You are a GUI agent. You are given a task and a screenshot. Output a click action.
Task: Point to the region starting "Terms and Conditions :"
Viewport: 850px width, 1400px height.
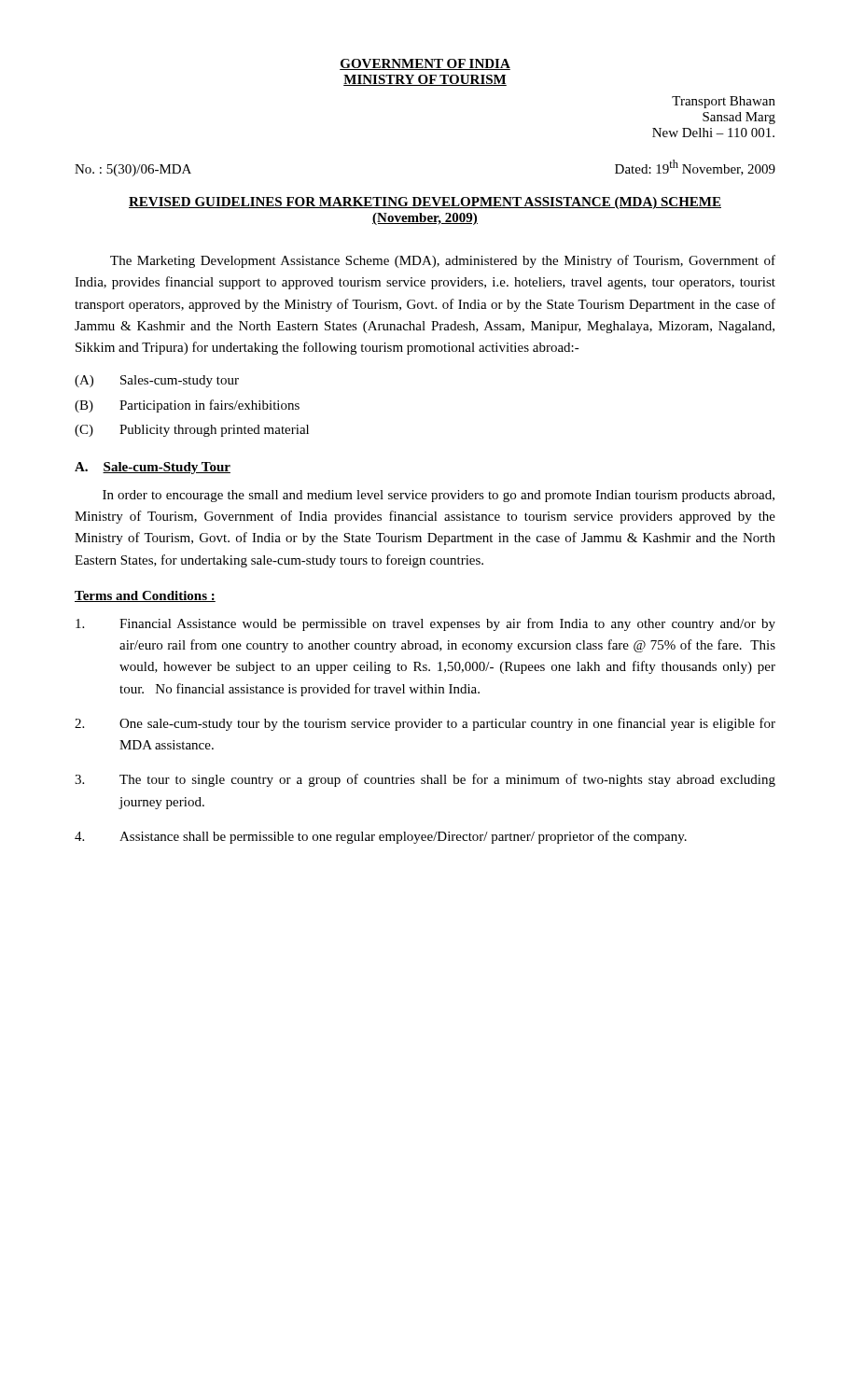tap(145, 595)
